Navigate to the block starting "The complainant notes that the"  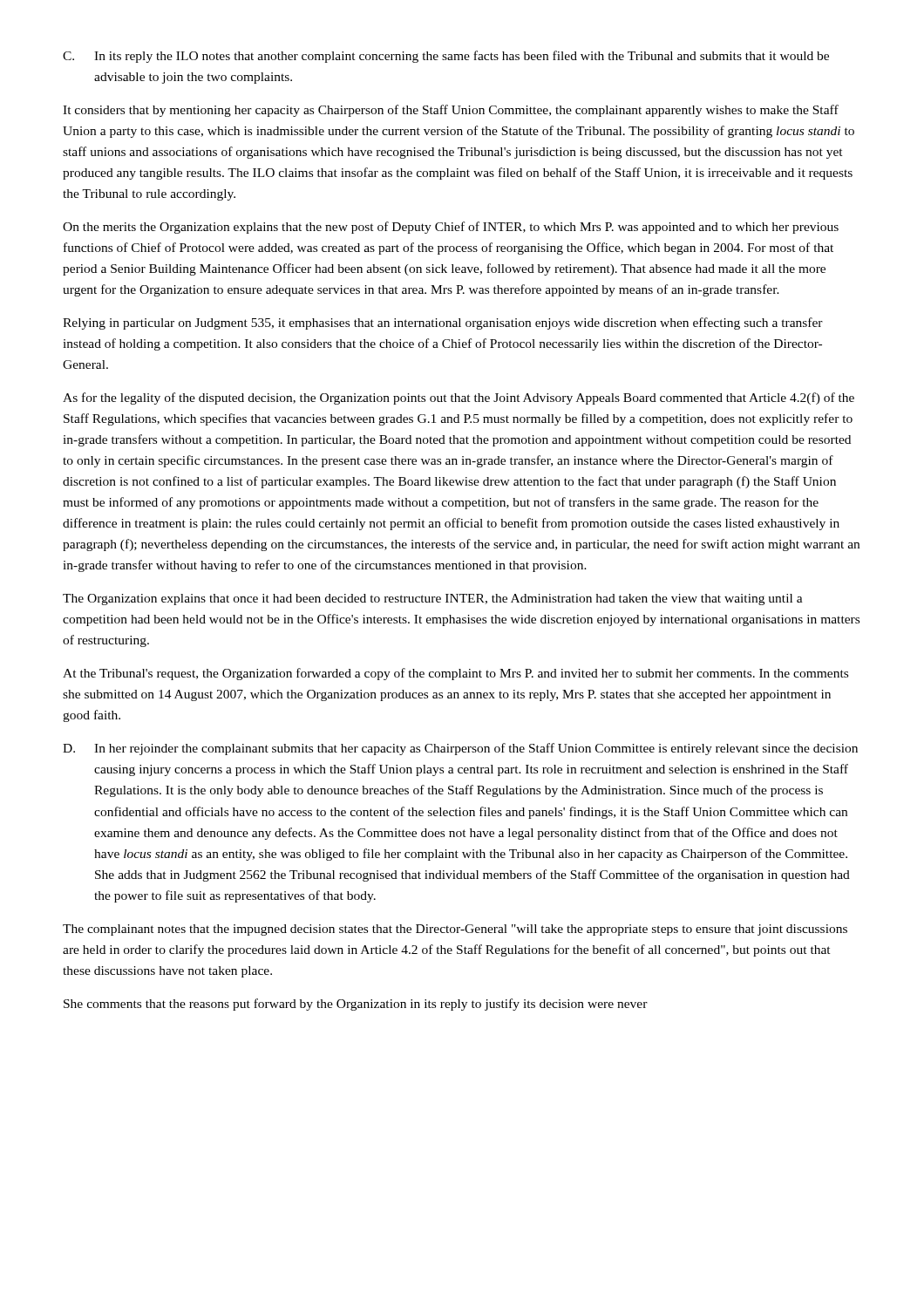[455, 949]
